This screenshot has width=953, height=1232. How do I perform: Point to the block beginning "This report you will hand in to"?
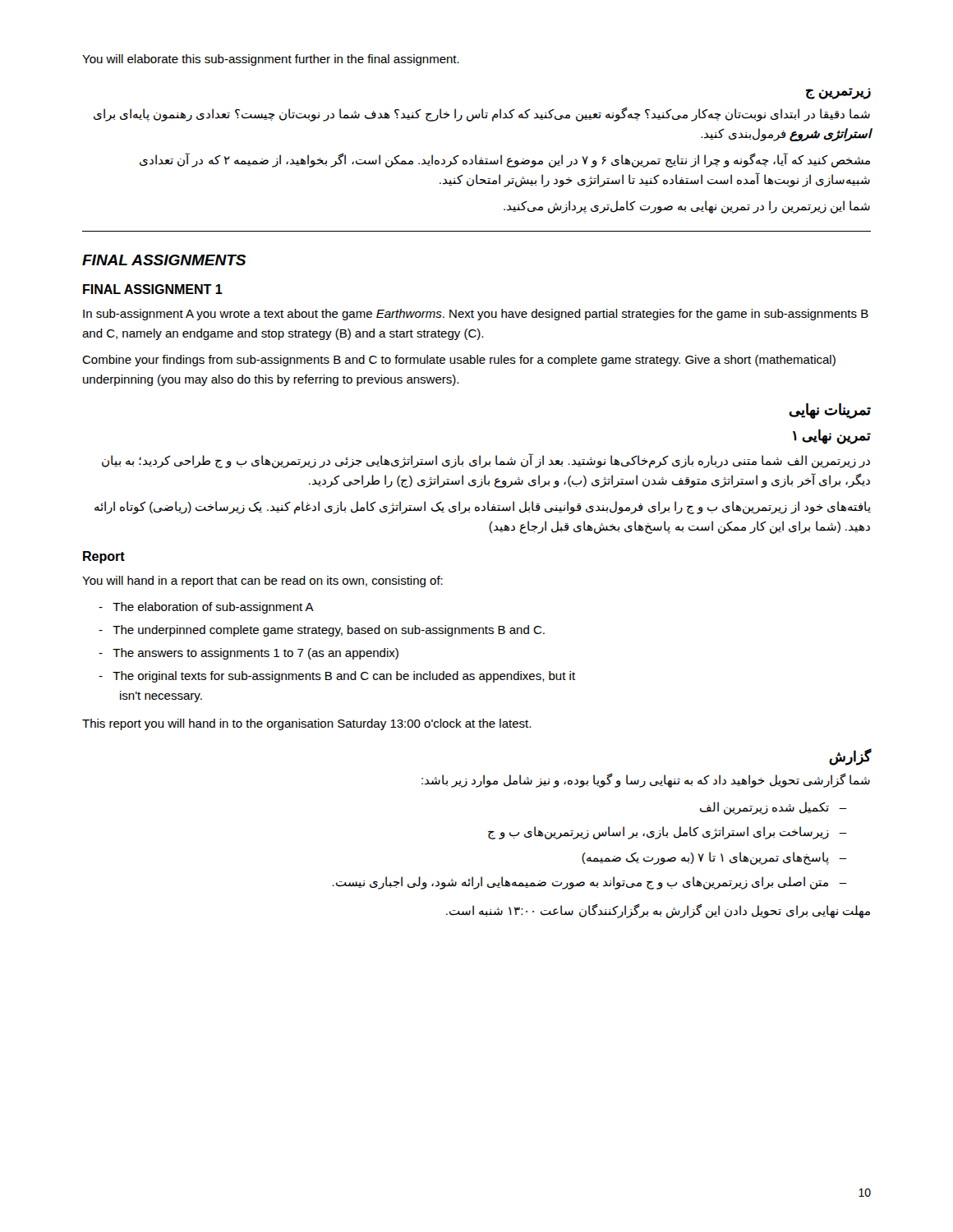(x=476, y=724)
